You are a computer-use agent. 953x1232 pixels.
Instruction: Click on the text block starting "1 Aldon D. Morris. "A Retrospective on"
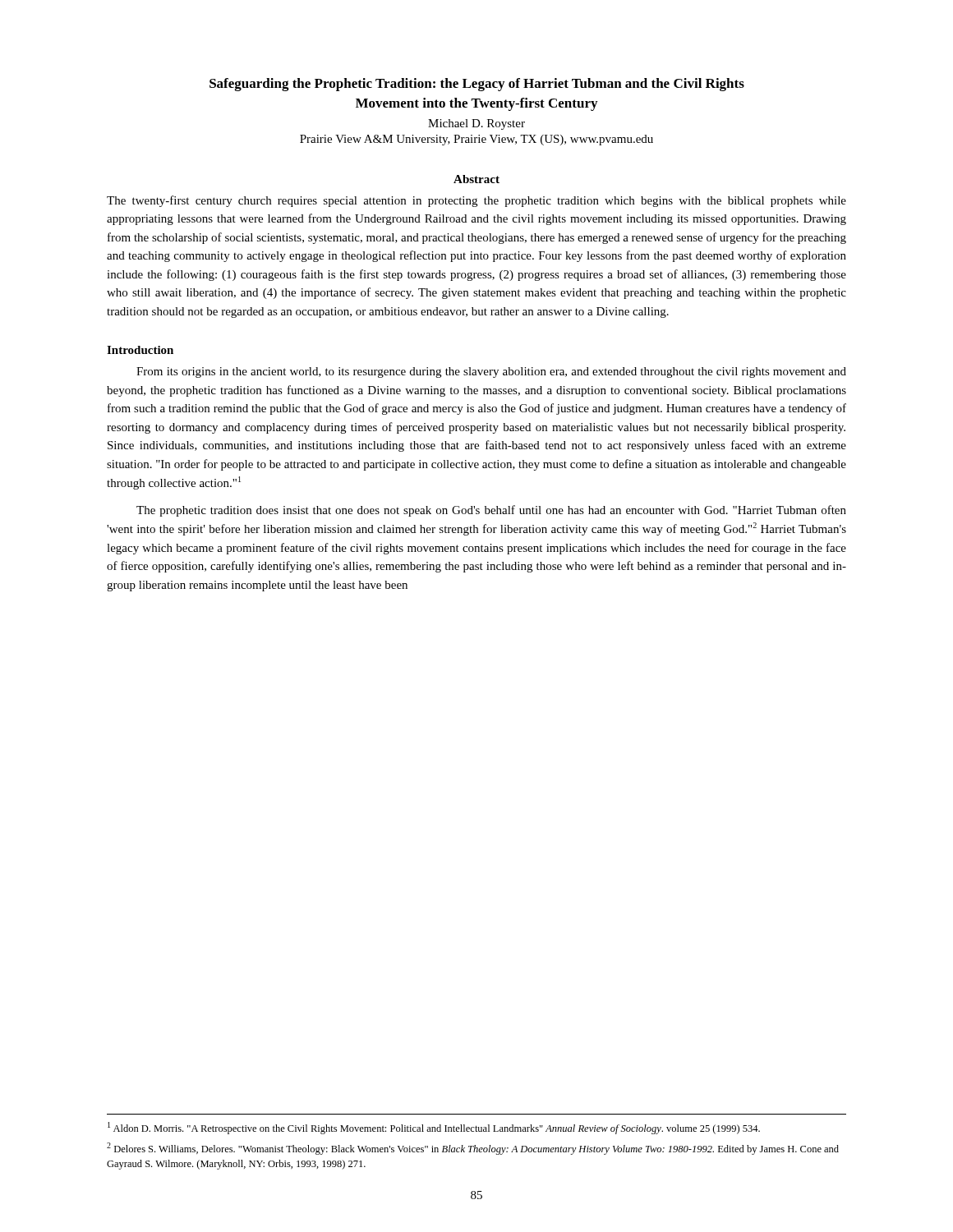(434, 1128)
